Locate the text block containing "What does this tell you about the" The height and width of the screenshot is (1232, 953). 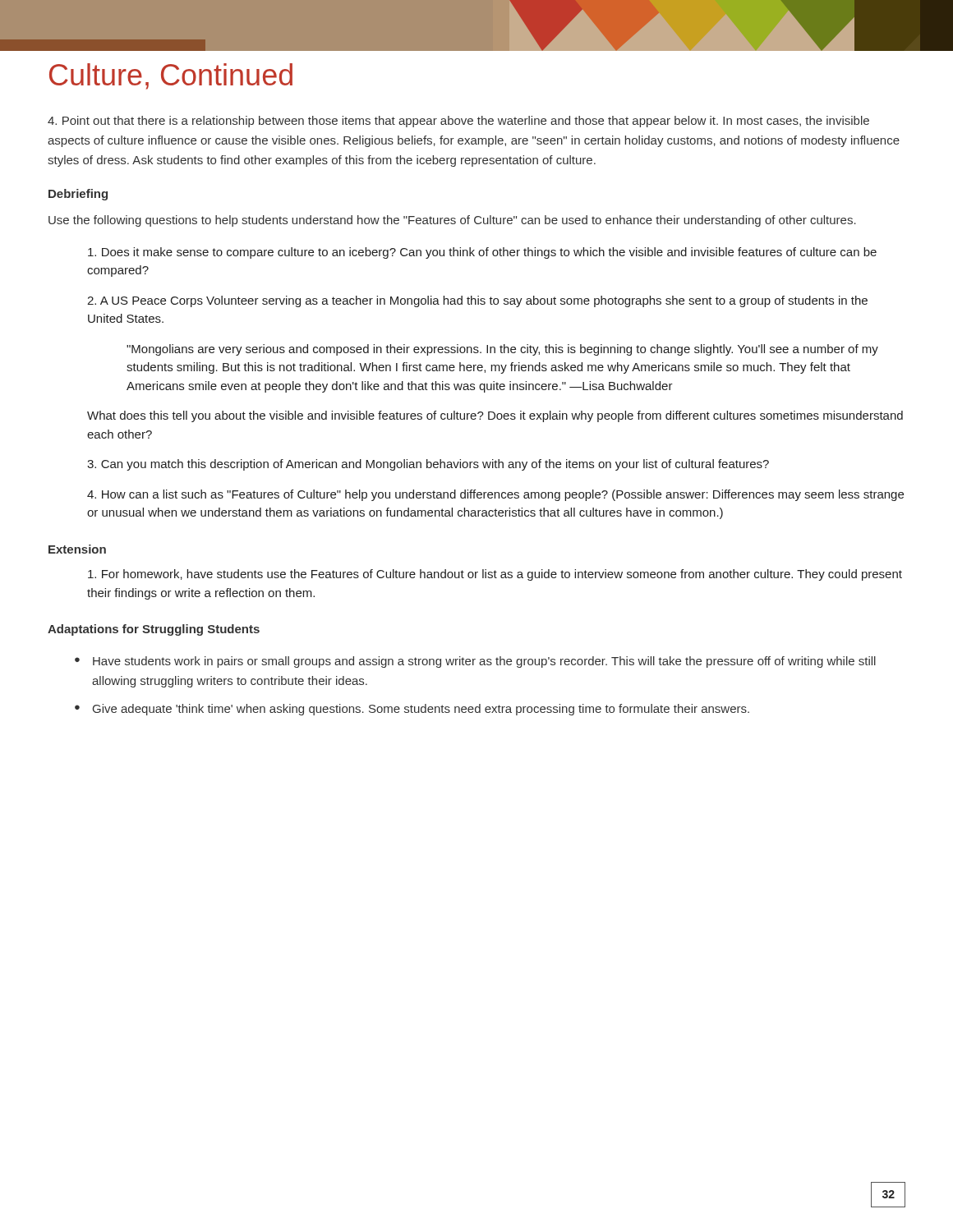(495, 425)
